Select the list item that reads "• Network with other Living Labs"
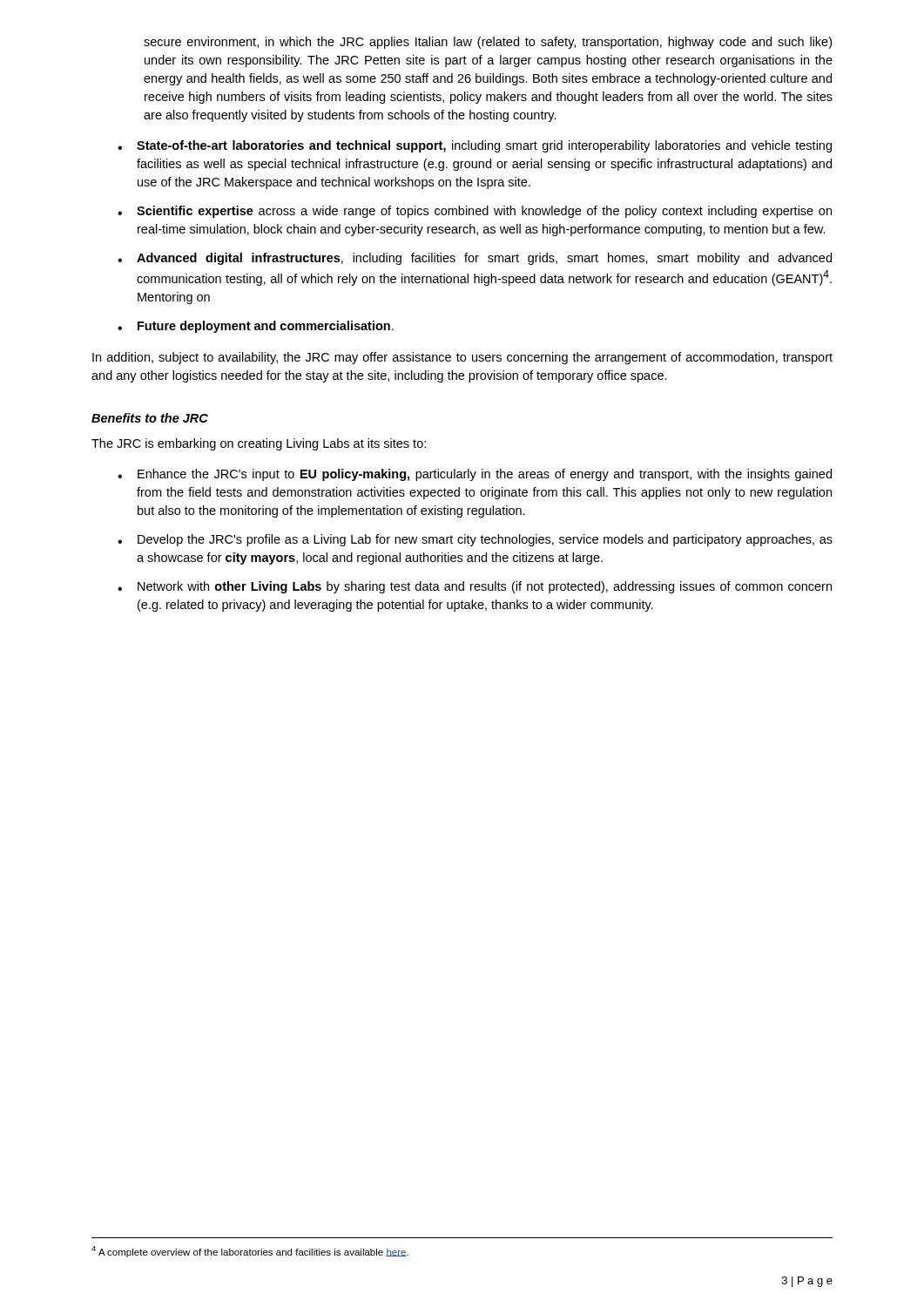 pos(475,596)
